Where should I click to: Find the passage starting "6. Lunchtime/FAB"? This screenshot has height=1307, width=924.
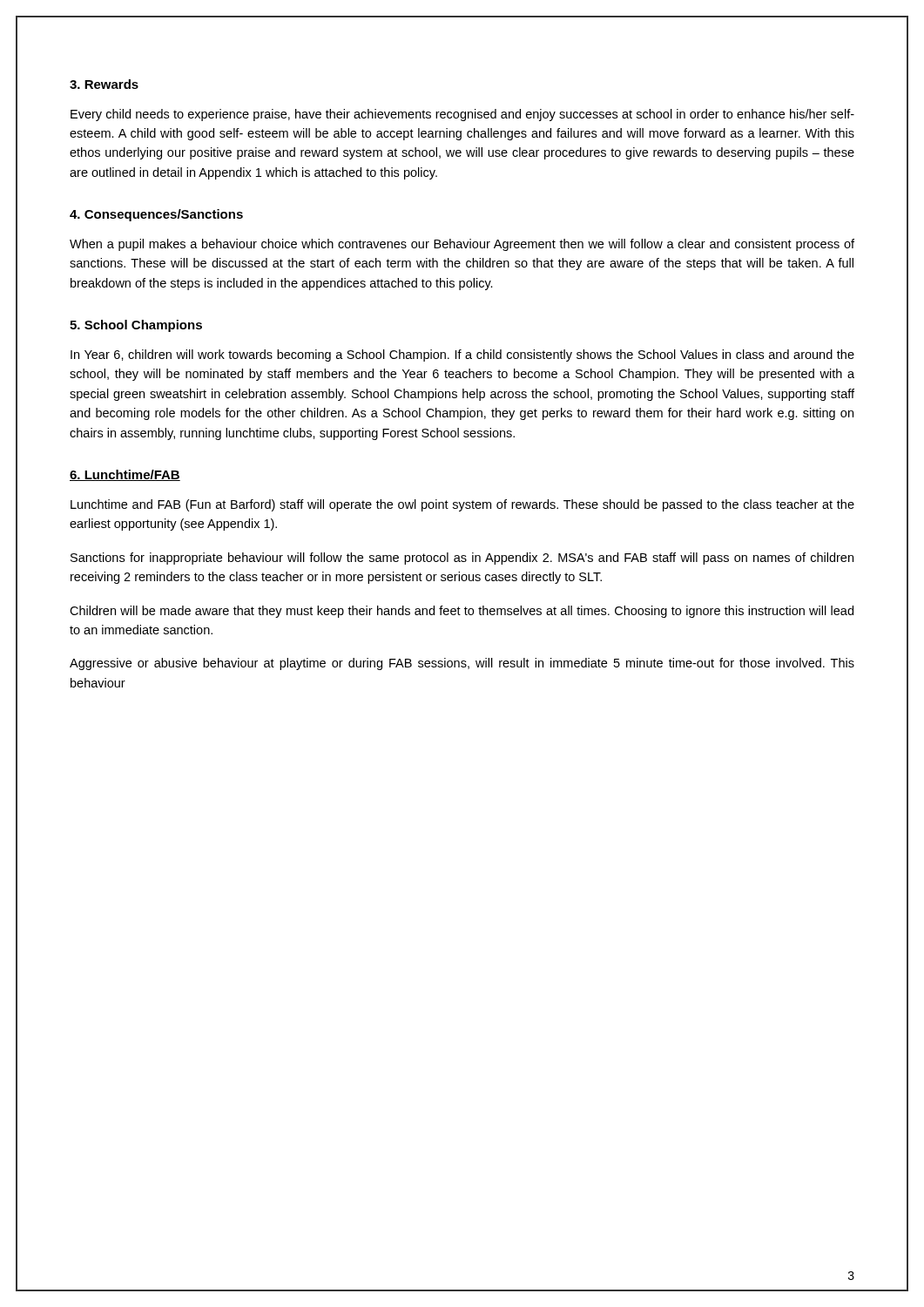point(125,475)
